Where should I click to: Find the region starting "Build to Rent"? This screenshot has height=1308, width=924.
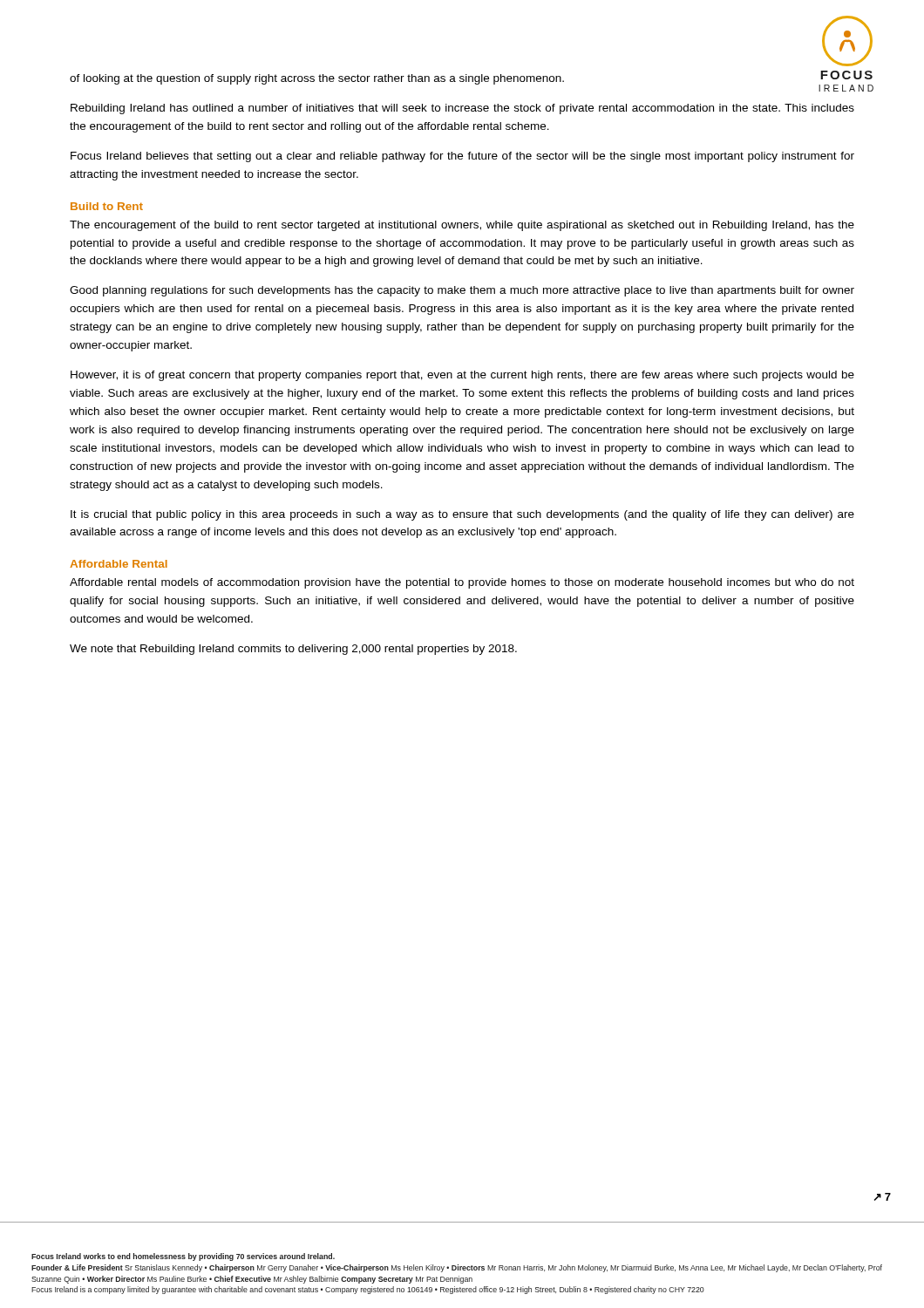tap(106, 206)
